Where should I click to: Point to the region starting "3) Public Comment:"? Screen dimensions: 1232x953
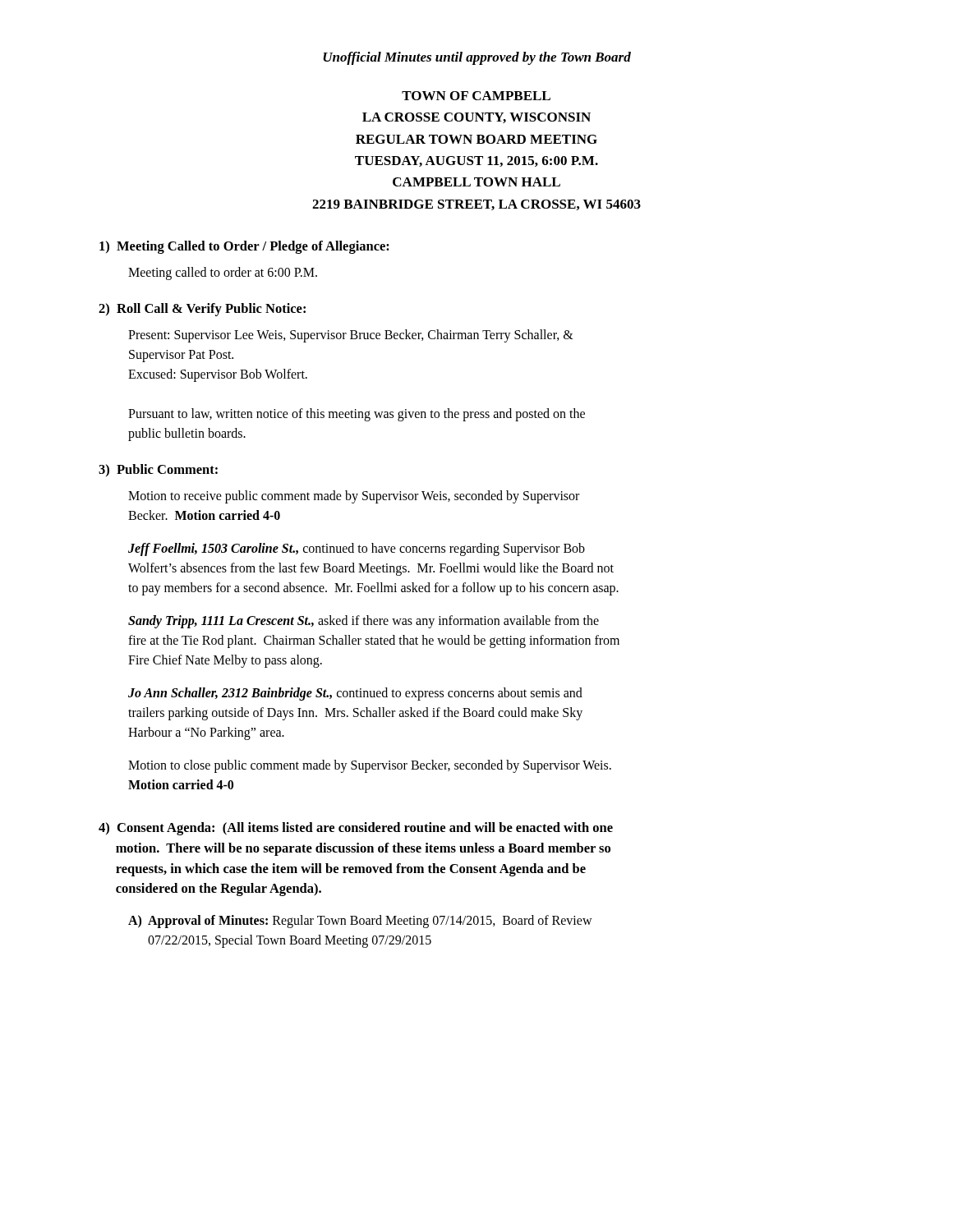(x=159, y=469)
